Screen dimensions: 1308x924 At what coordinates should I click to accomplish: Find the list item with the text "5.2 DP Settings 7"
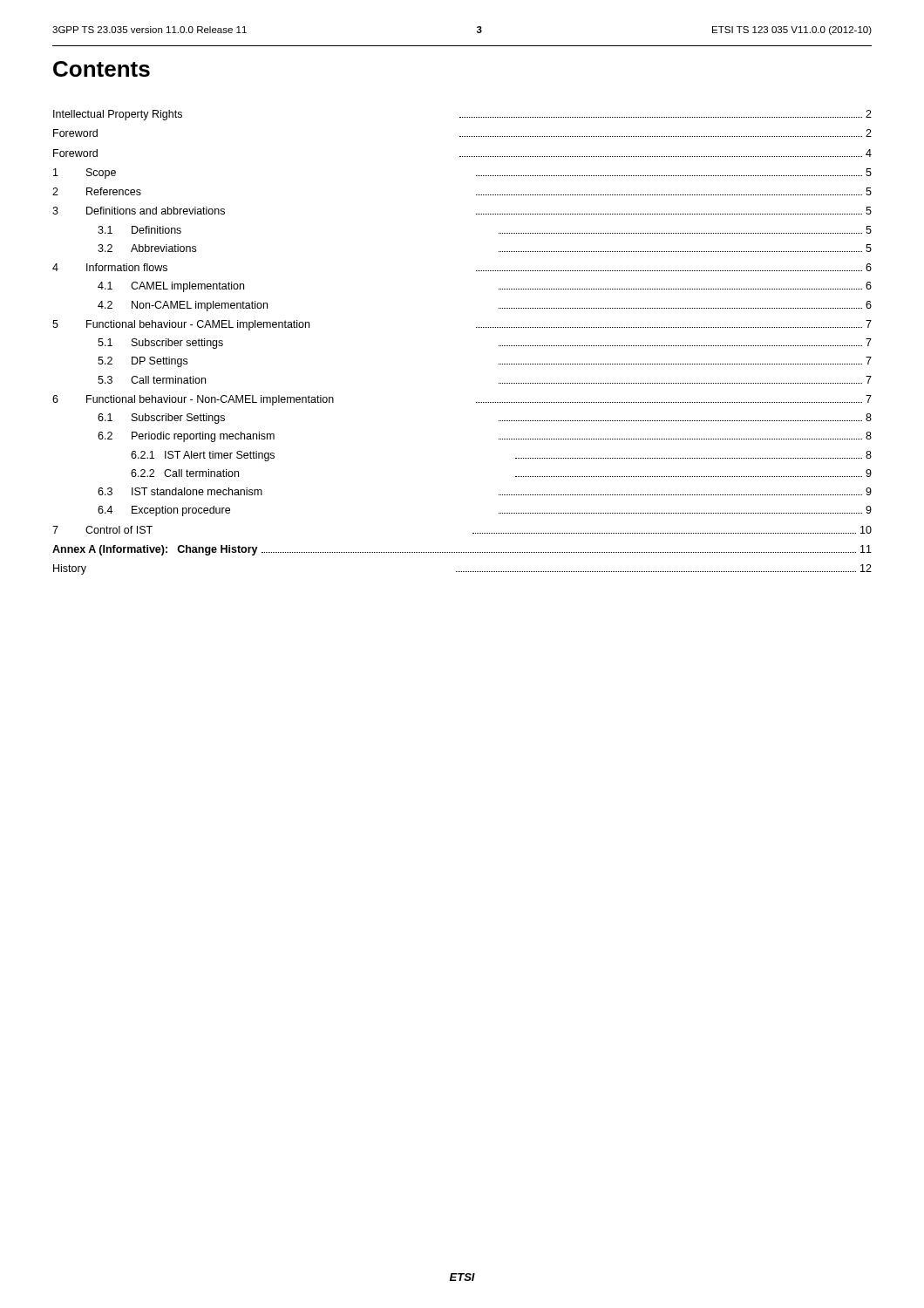pyautogui.click(x=159, y=361)
